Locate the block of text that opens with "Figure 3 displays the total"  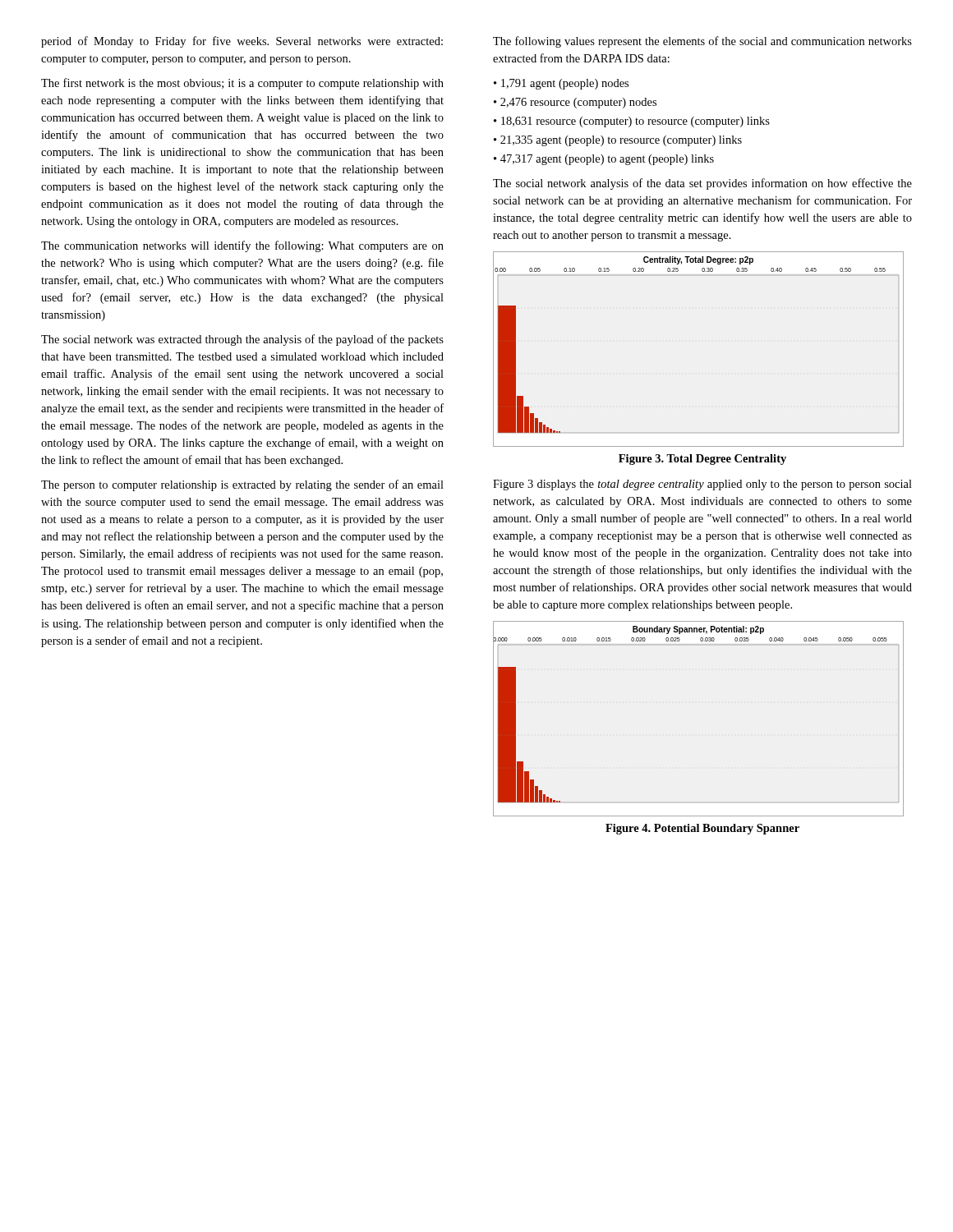coord(702,545)
